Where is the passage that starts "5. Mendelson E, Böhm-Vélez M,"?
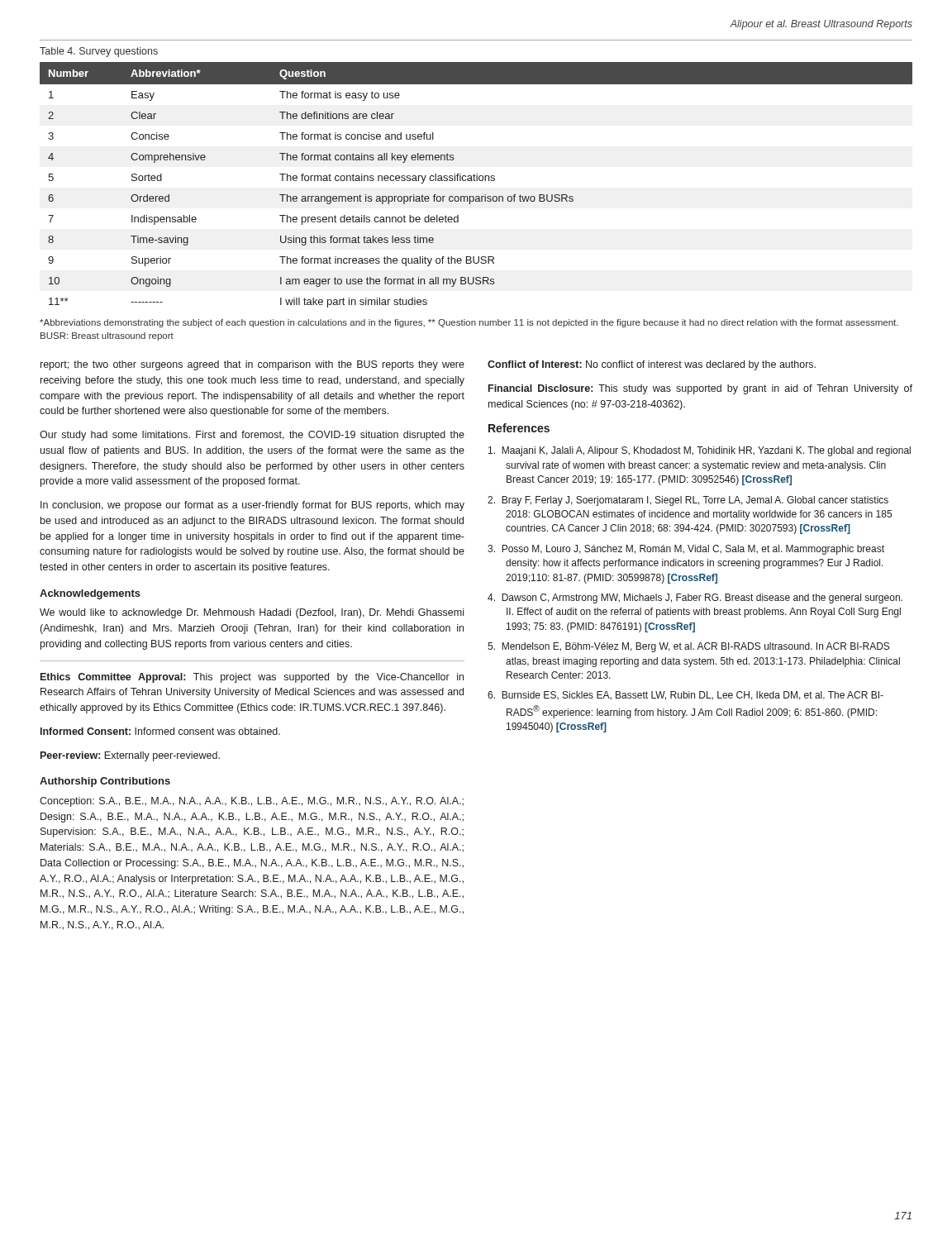This screenshot has height=1240, width=952. click(694, 661)
